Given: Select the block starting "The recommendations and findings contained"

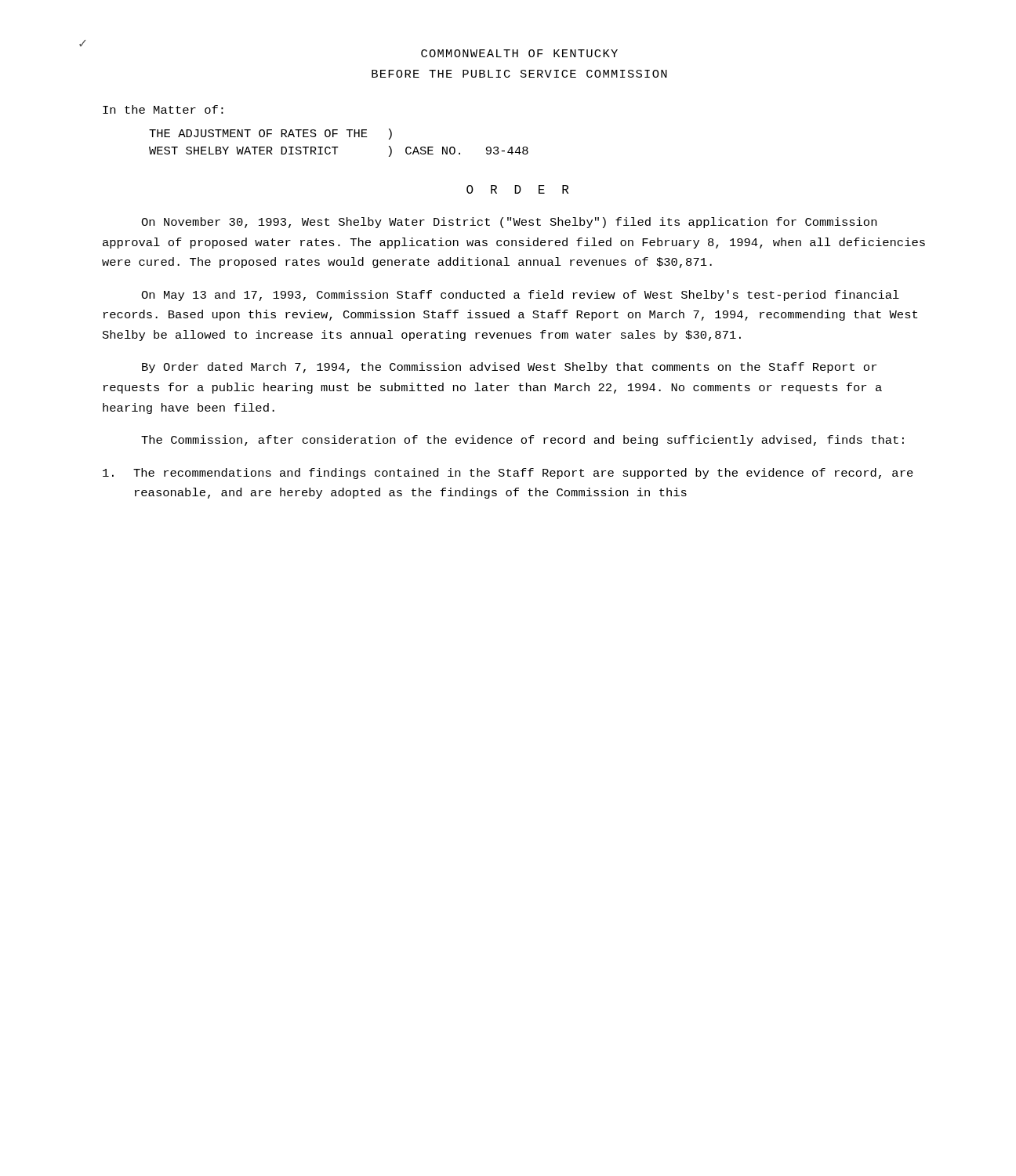Looking at the screenshot, I should click(518, 484).
